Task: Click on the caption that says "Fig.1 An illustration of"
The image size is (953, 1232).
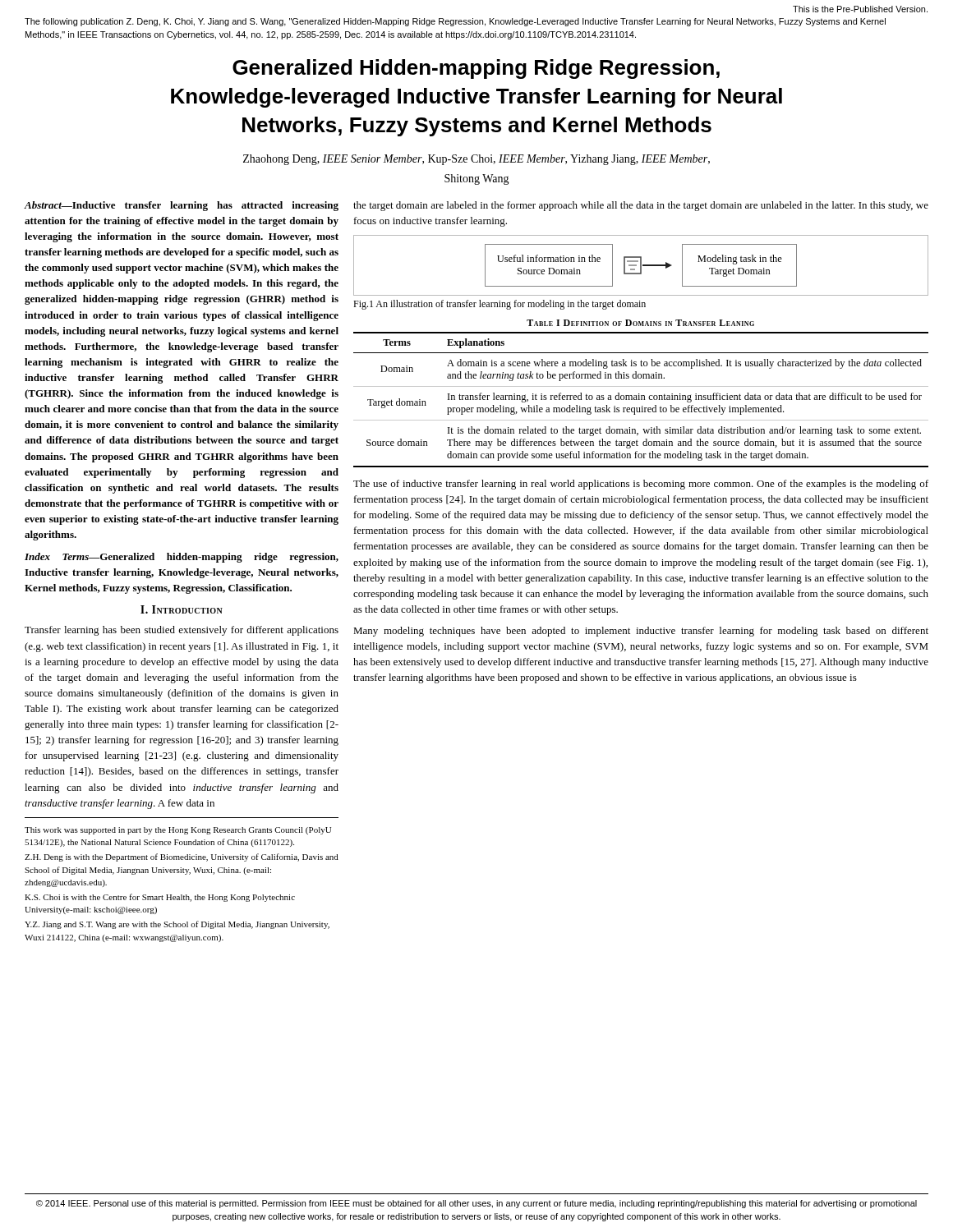Action: pyautogui.click(x=500, y=304)
